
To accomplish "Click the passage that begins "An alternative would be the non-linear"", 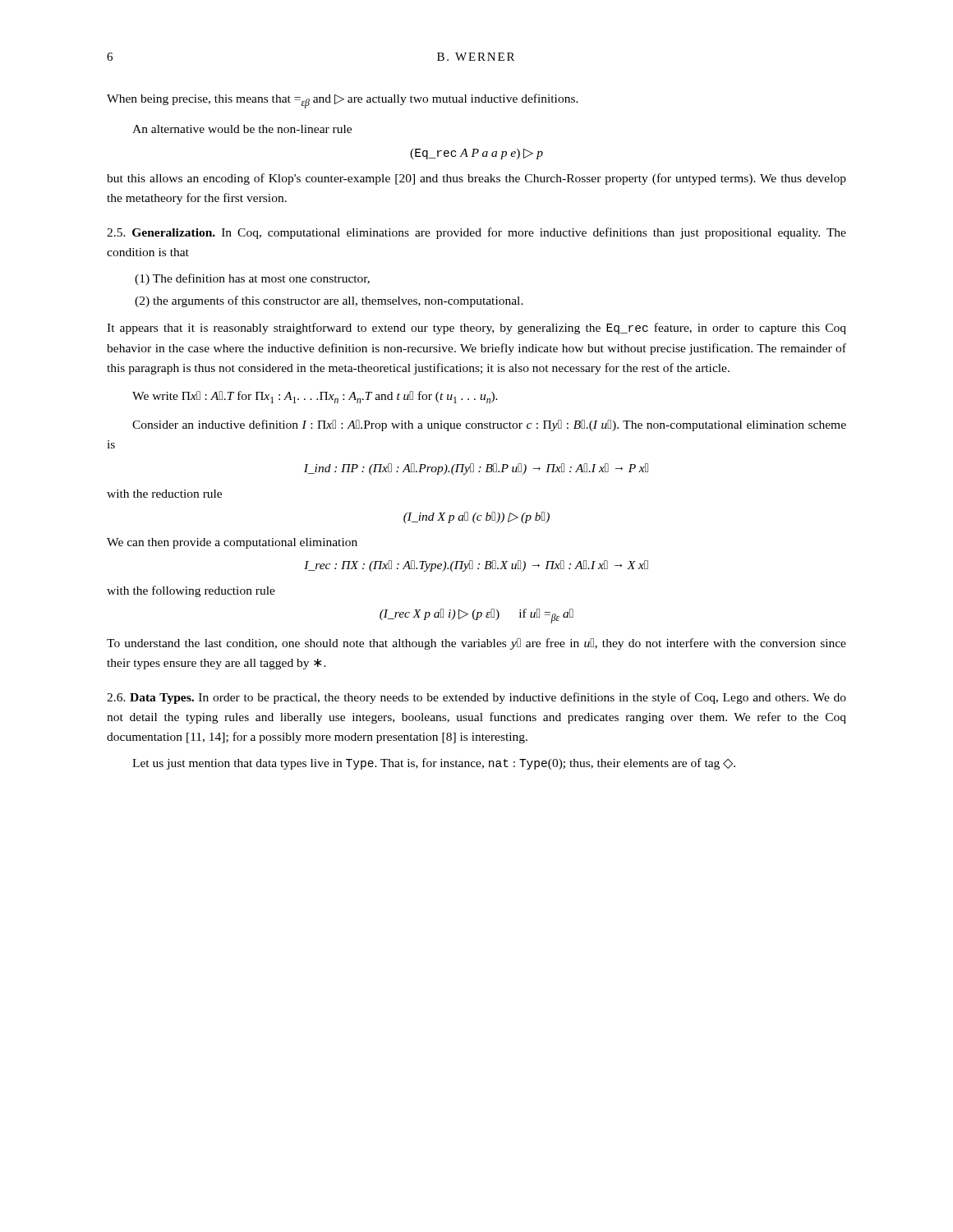I will (242, 129).
